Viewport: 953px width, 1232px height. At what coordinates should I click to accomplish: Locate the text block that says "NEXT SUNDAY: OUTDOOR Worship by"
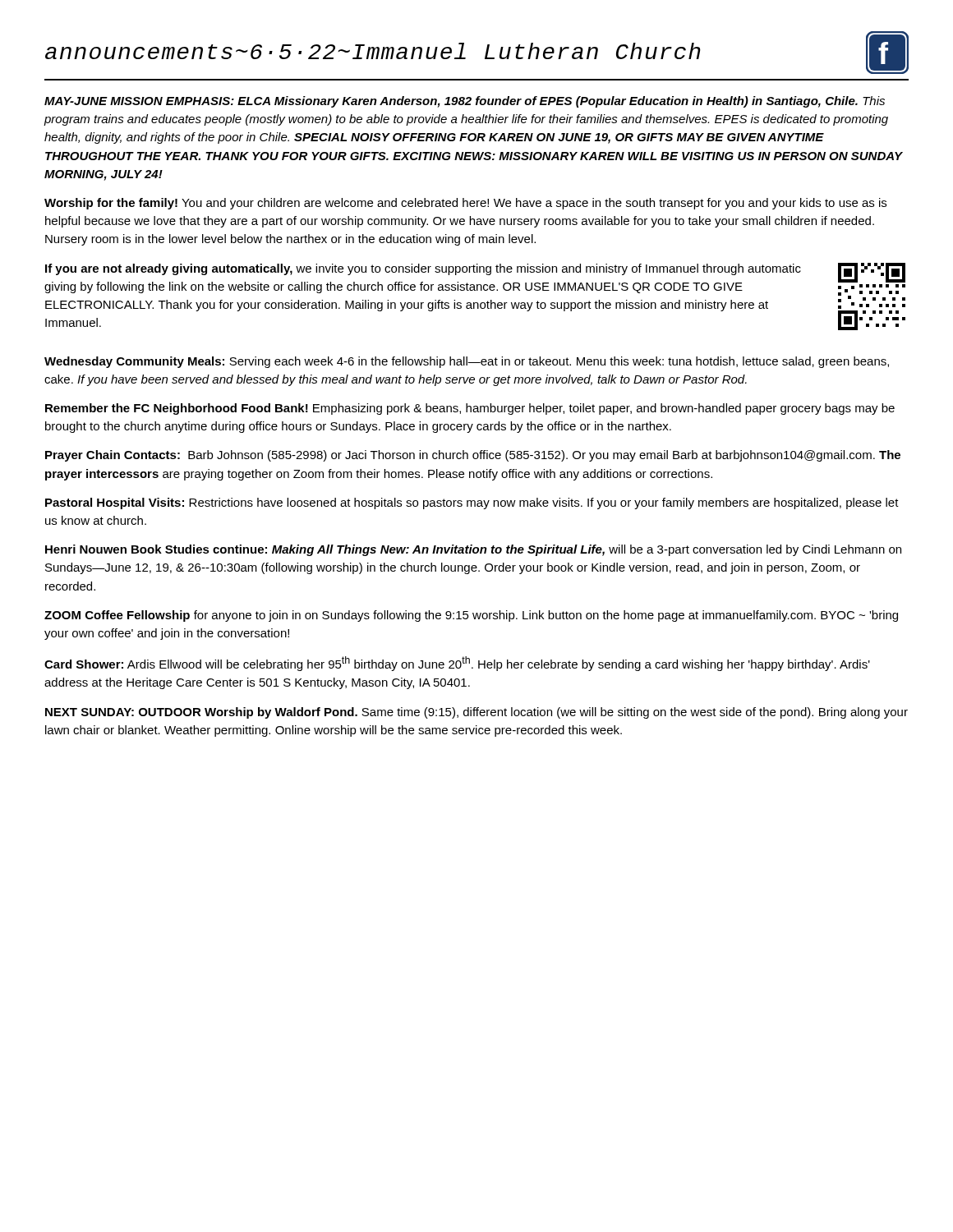click(476, 720)
